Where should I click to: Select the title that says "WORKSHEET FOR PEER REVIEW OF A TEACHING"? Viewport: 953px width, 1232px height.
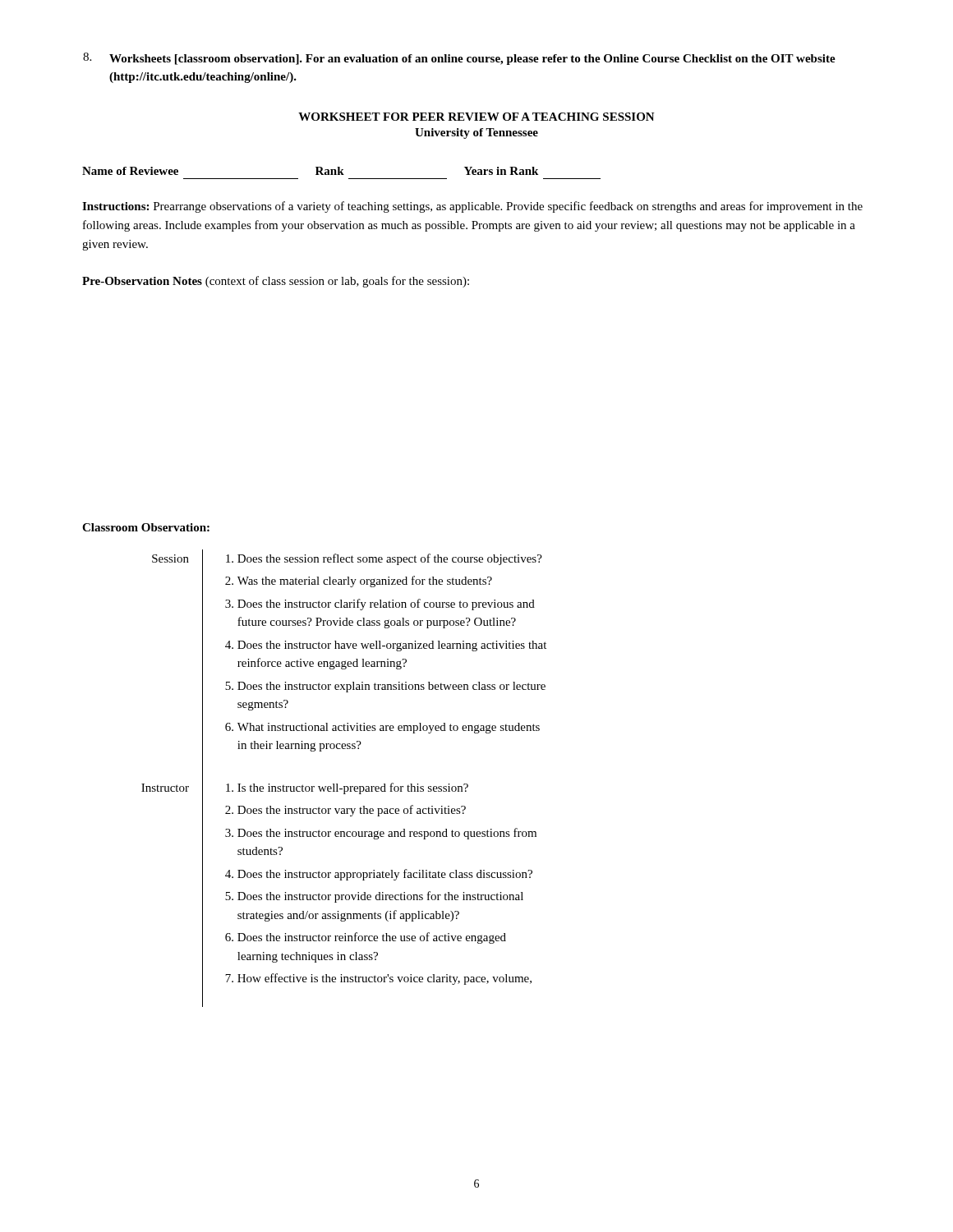pos(476,124)
